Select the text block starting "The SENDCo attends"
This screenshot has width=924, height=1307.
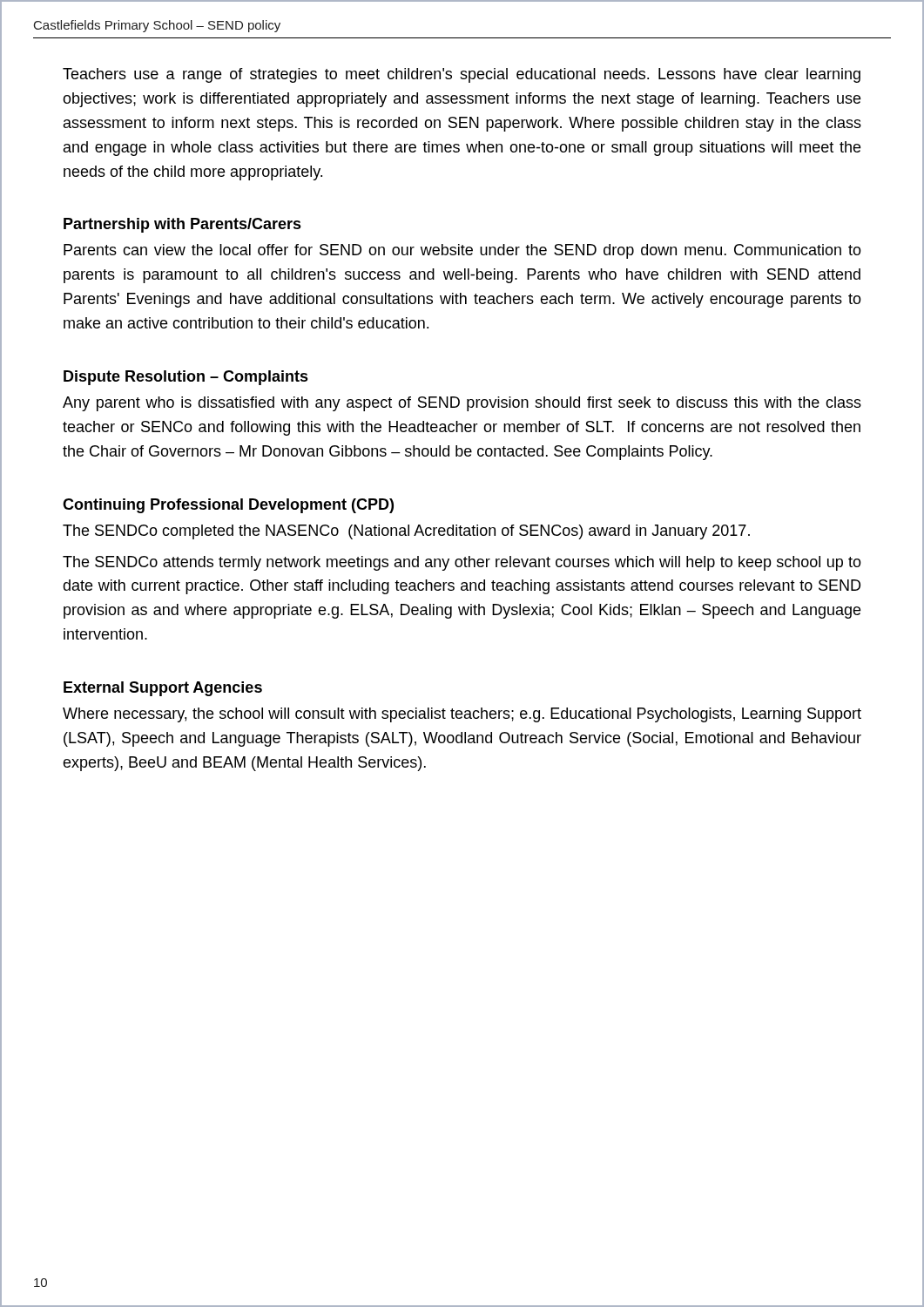[x=462, y=598]
